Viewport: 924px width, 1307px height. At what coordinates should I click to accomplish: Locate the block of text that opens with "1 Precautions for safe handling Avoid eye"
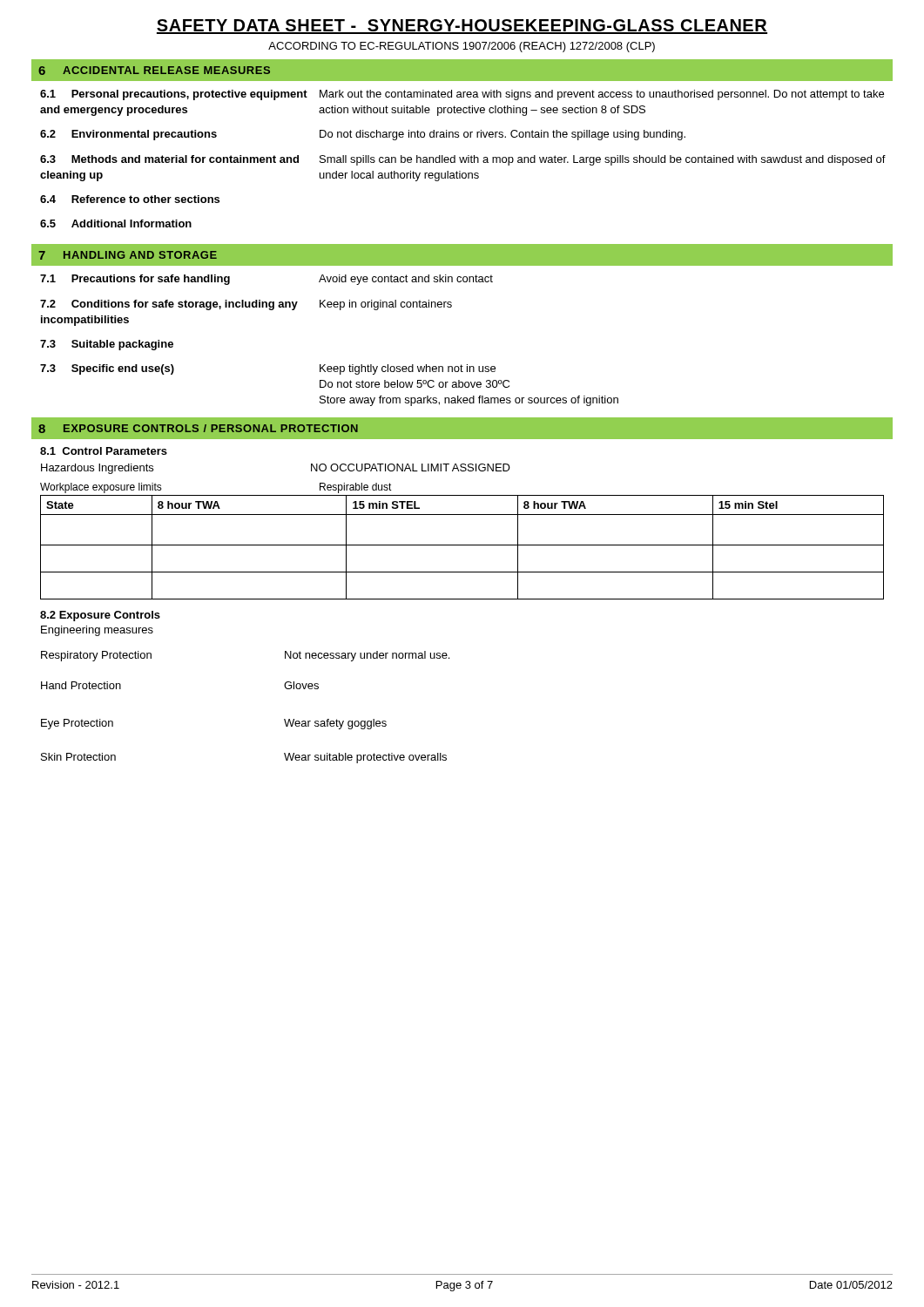pos(466,279)
